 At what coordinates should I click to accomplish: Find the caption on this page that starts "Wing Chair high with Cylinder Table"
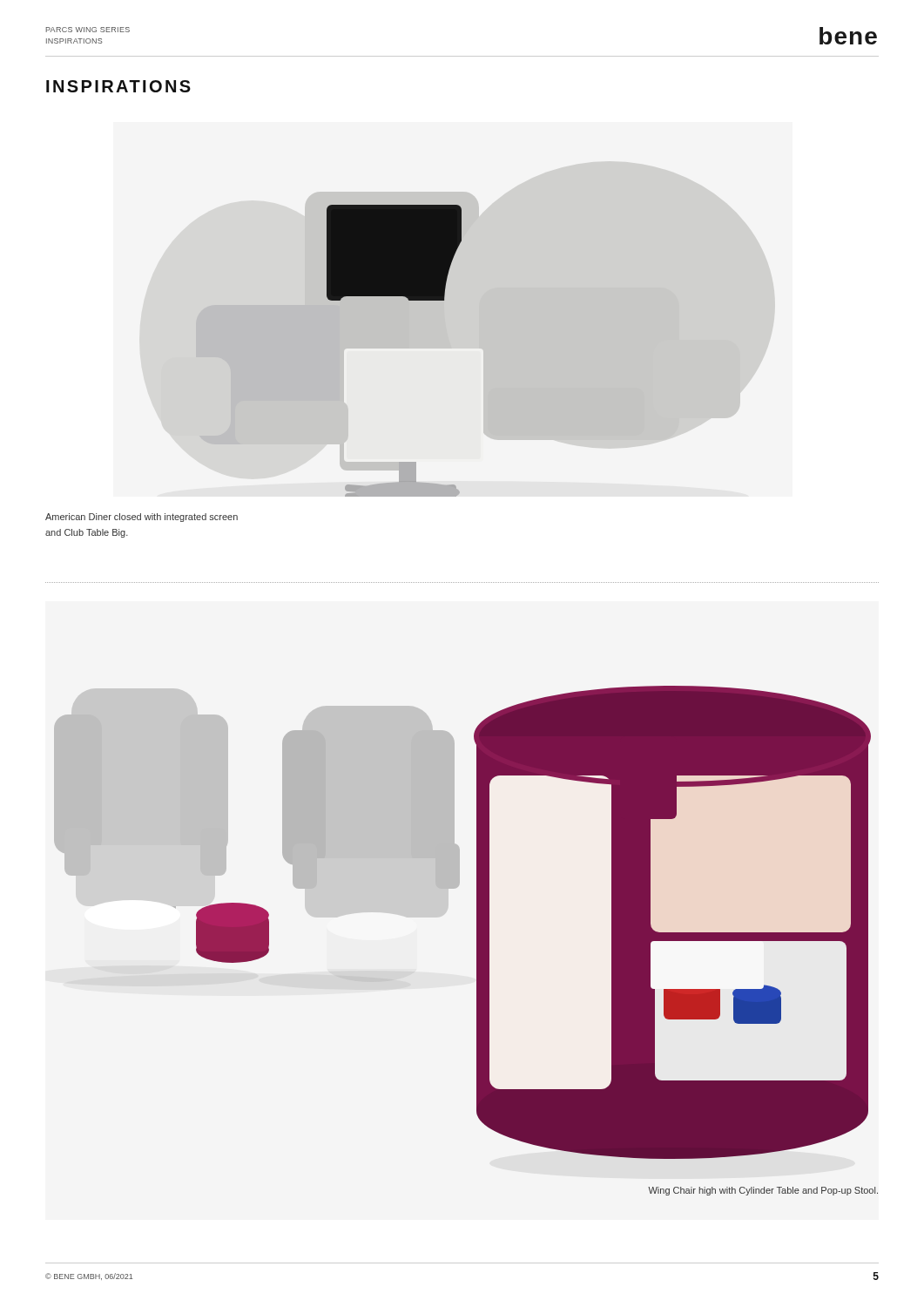pos(764,1190)
